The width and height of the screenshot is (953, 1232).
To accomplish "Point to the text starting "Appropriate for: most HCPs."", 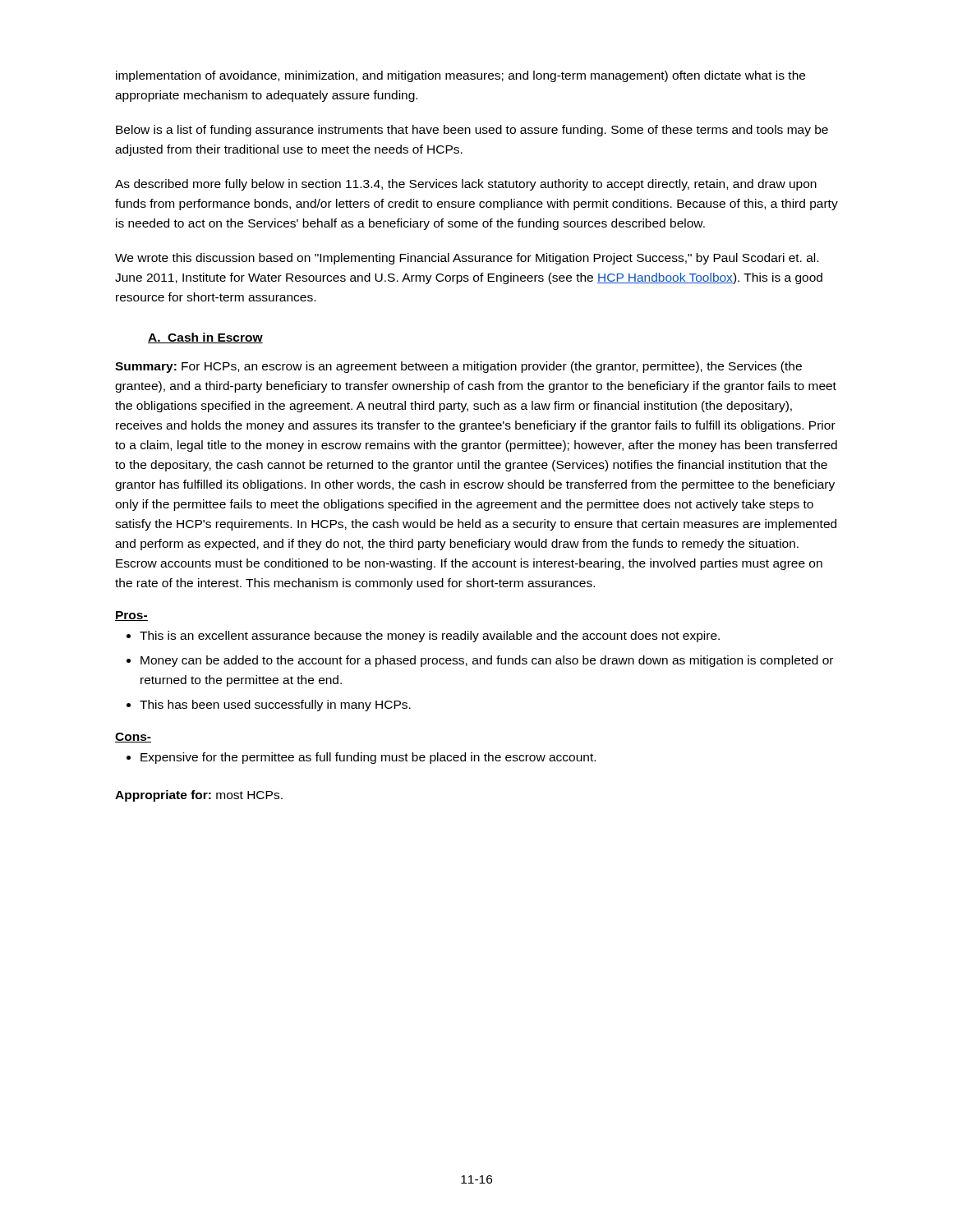I will (x=199, y=795).
